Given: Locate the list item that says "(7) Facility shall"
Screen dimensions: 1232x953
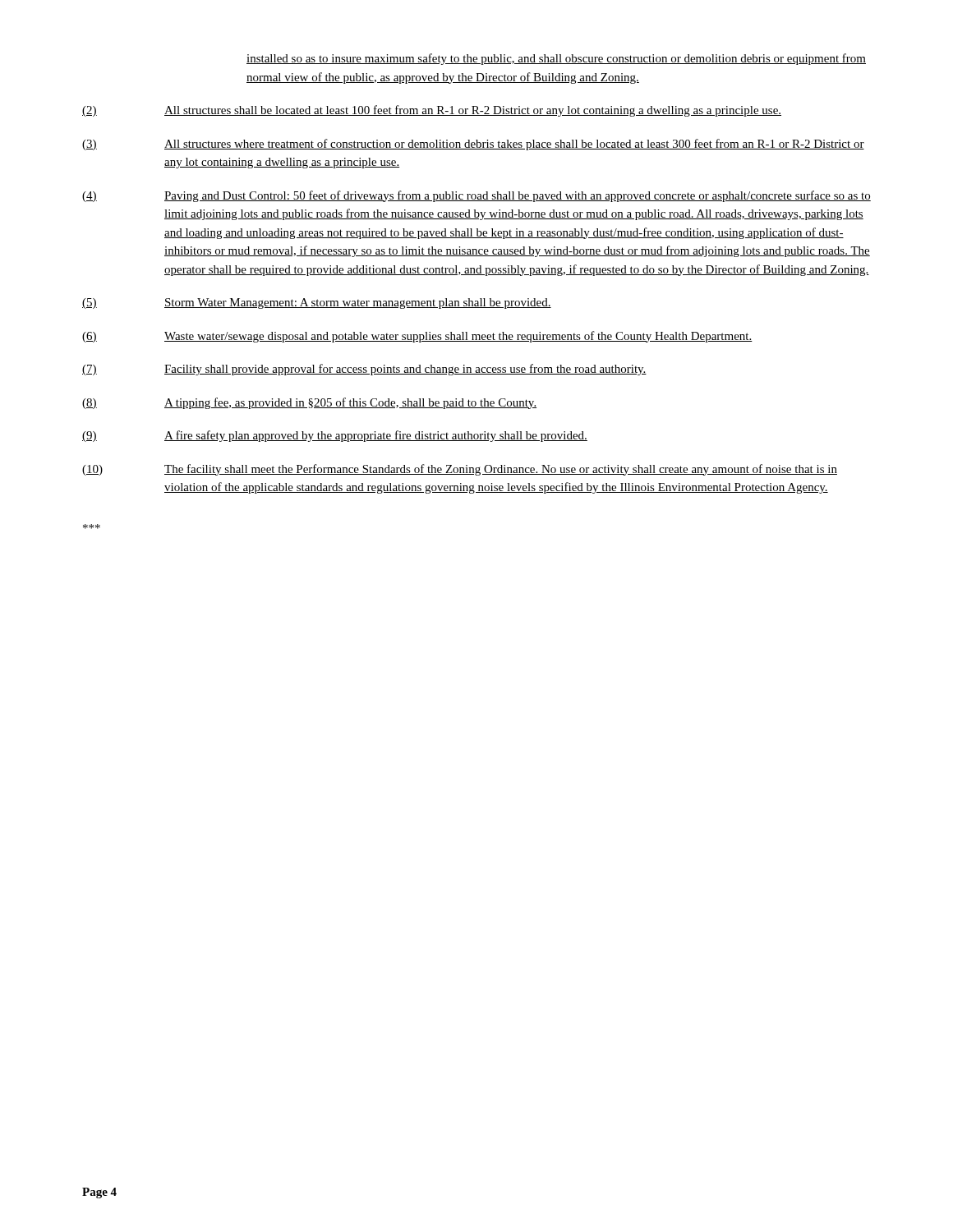Looking at the screenshot, I should coord(476,369).
